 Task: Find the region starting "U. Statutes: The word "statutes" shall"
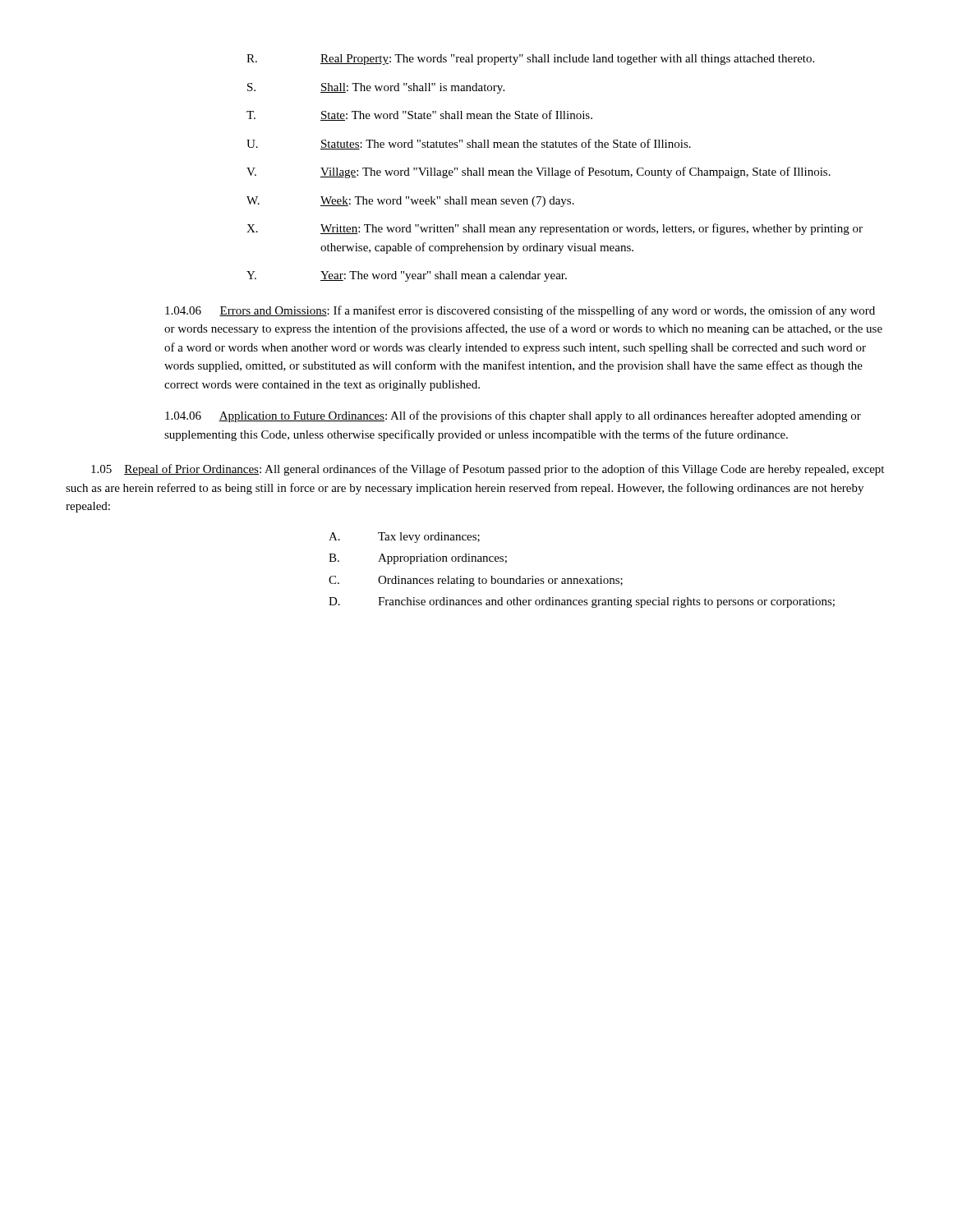point(567,144)
